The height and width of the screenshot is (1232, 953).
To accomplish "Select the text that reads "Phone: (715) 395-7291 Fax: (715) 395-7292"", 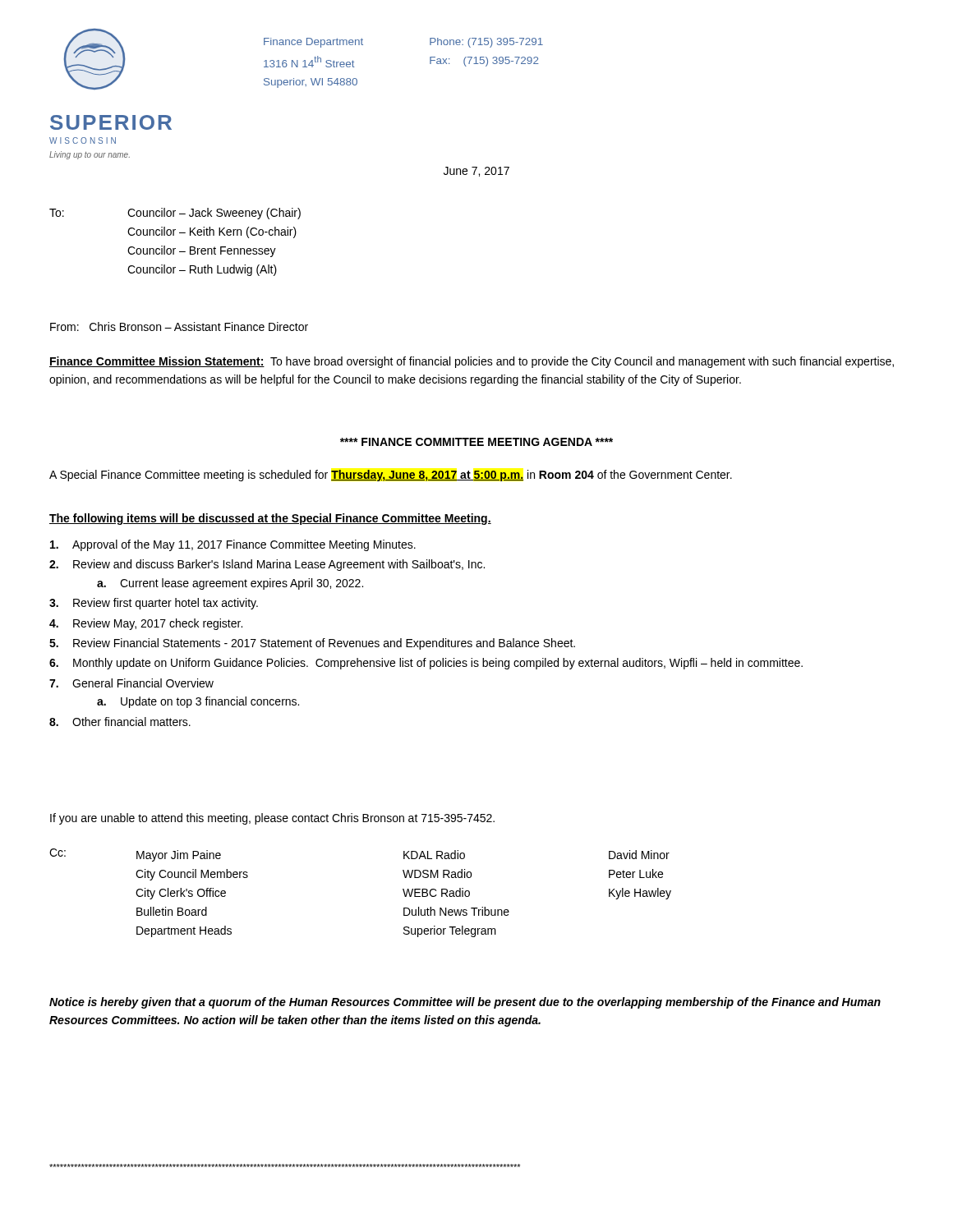I will click(486, 51).
